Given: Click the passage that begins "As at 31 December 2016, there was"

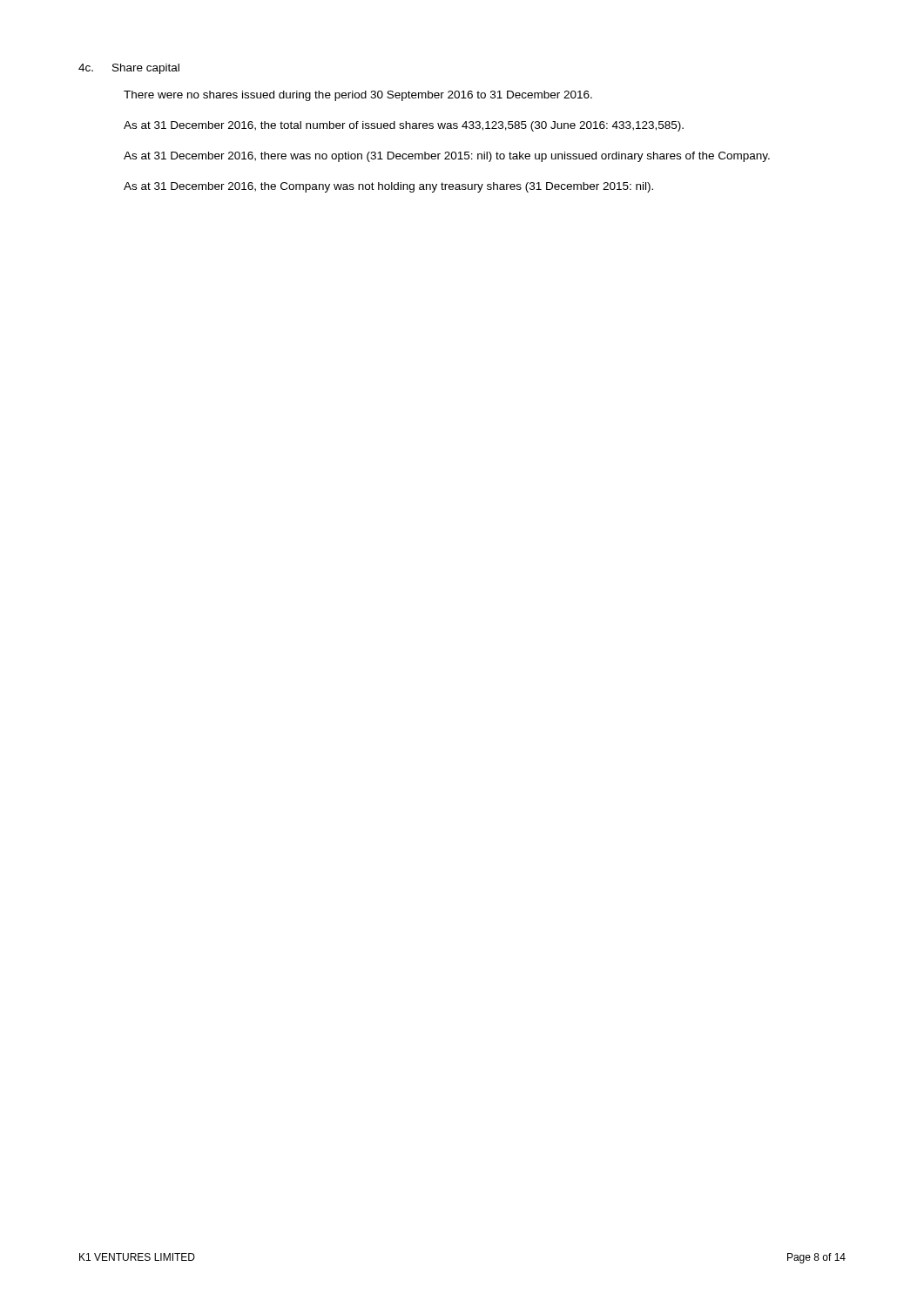Looking at the screenshot, I should pyautogui.click(x=447, y=155).
